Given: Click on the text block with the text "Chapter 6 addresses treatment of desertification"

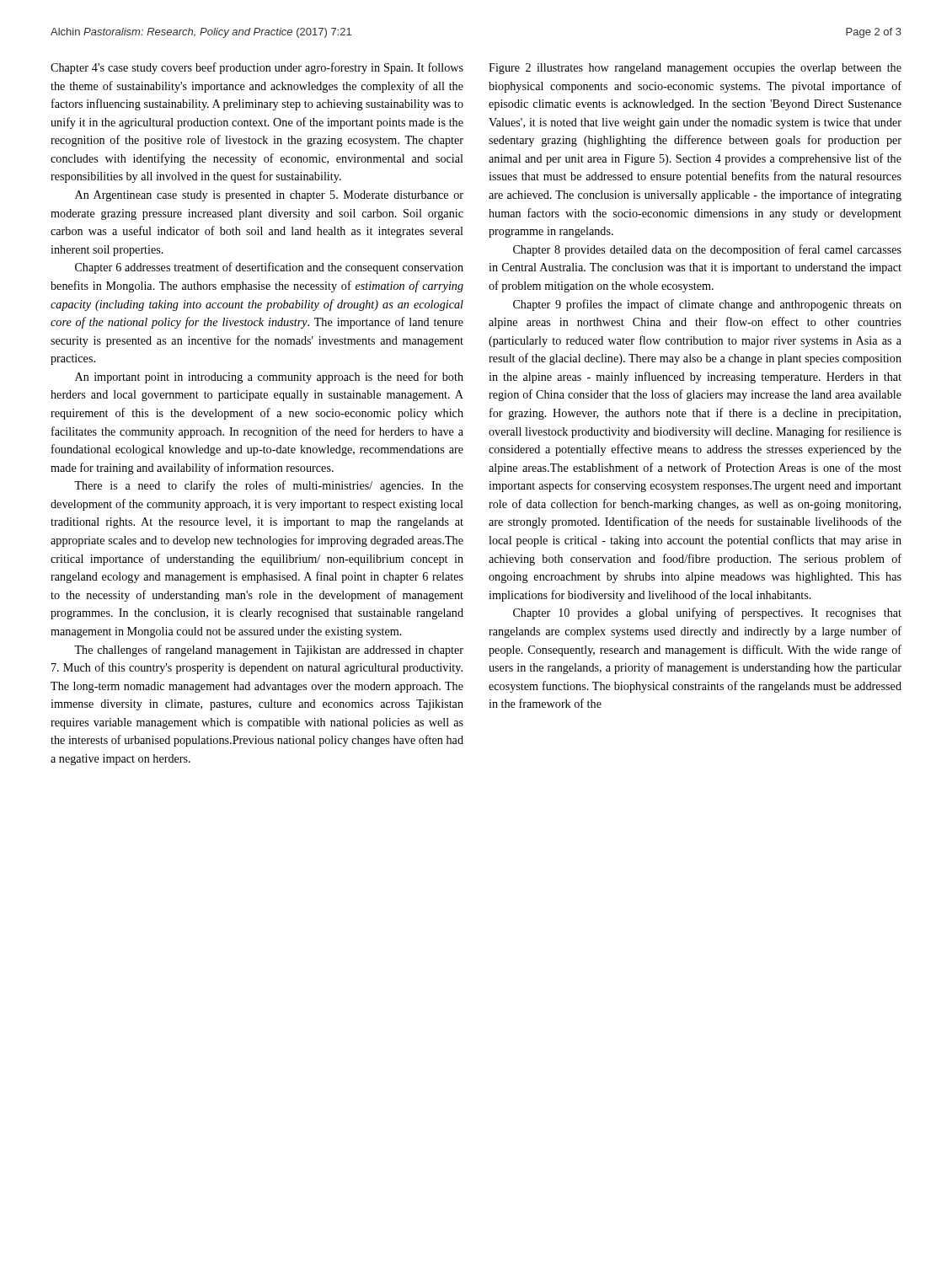Looking at the screenshot, I should (x=257, y=314).
